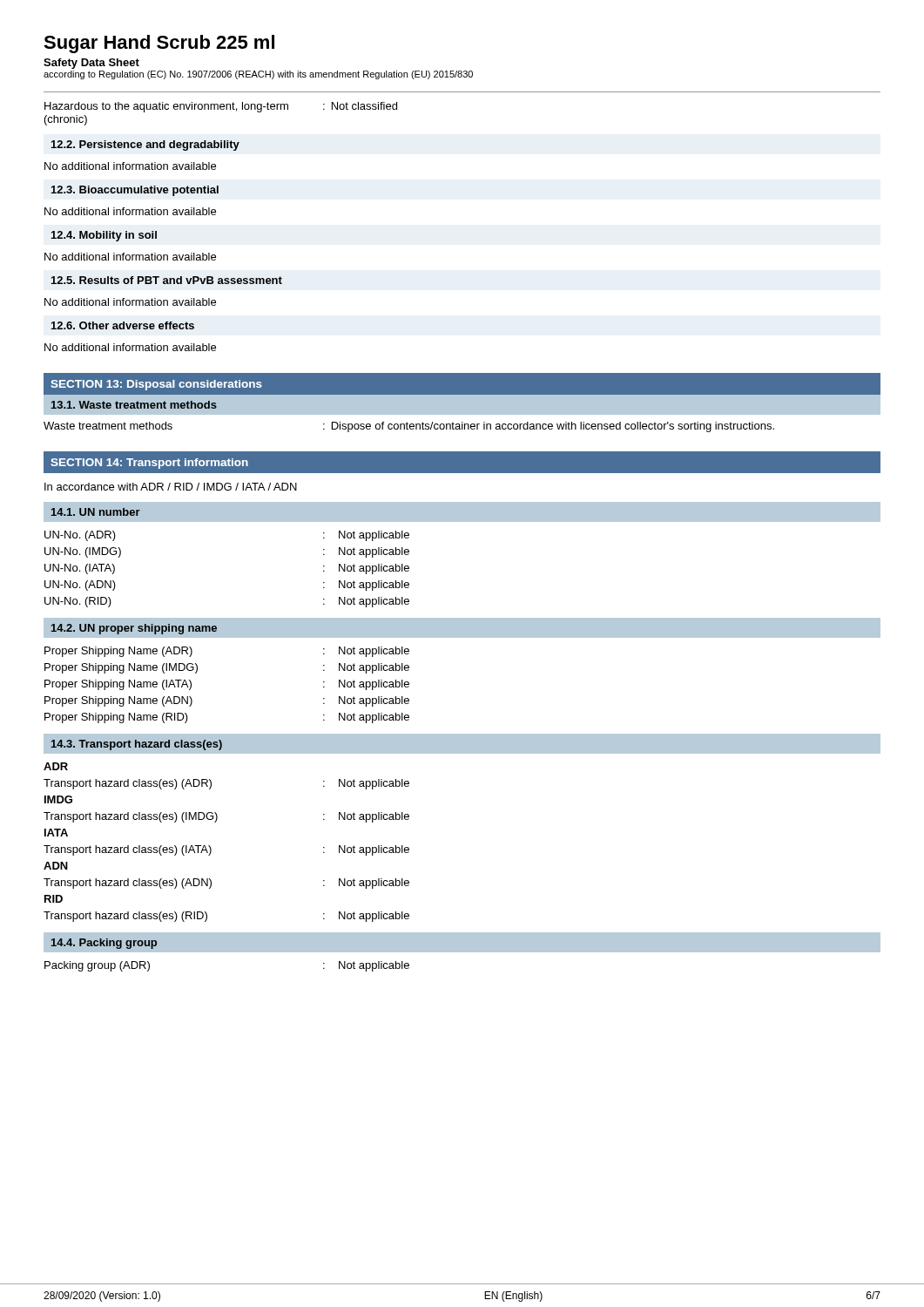The image size is (924, 1307).
Task: Locate the section header that reads "14.1. UN number"
Action: [x=95, y=512]
